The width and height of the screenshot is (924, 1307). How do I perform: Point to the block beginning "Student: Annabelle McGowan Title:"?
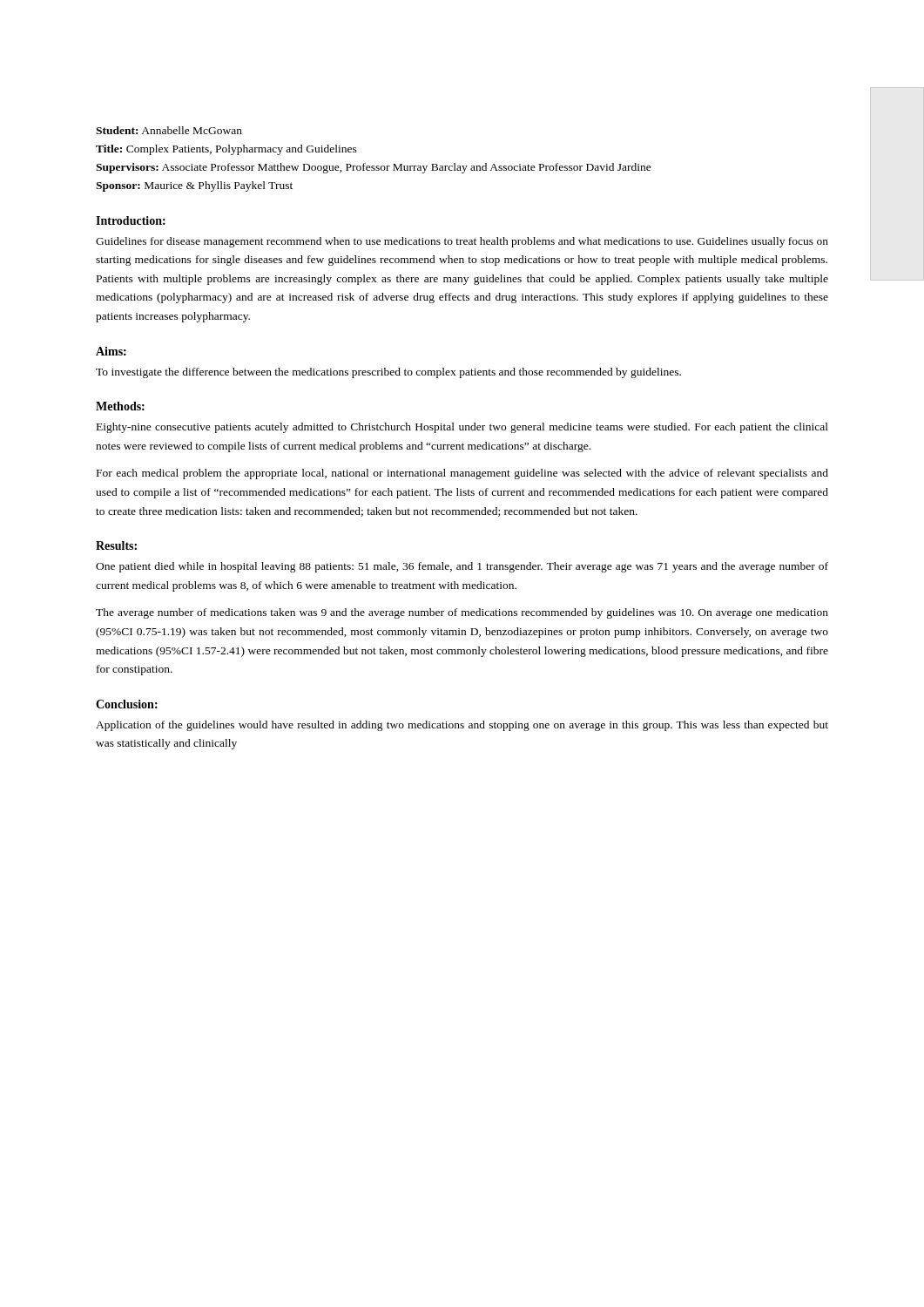[x=462, y=158]
